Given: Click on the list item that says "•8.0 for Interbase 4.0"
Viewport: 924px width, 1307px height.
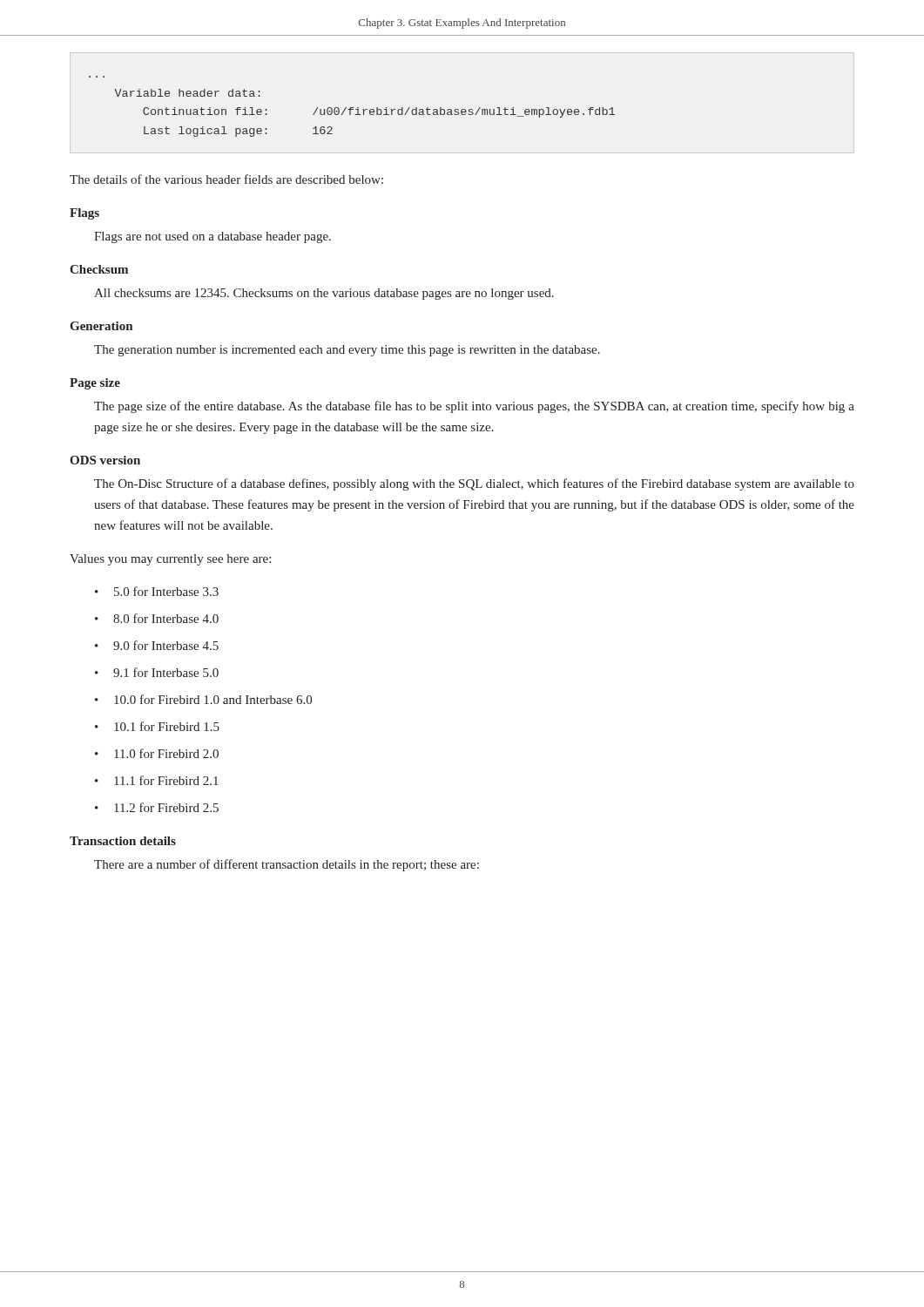Looking at the screenshot, I should [156, 619].
